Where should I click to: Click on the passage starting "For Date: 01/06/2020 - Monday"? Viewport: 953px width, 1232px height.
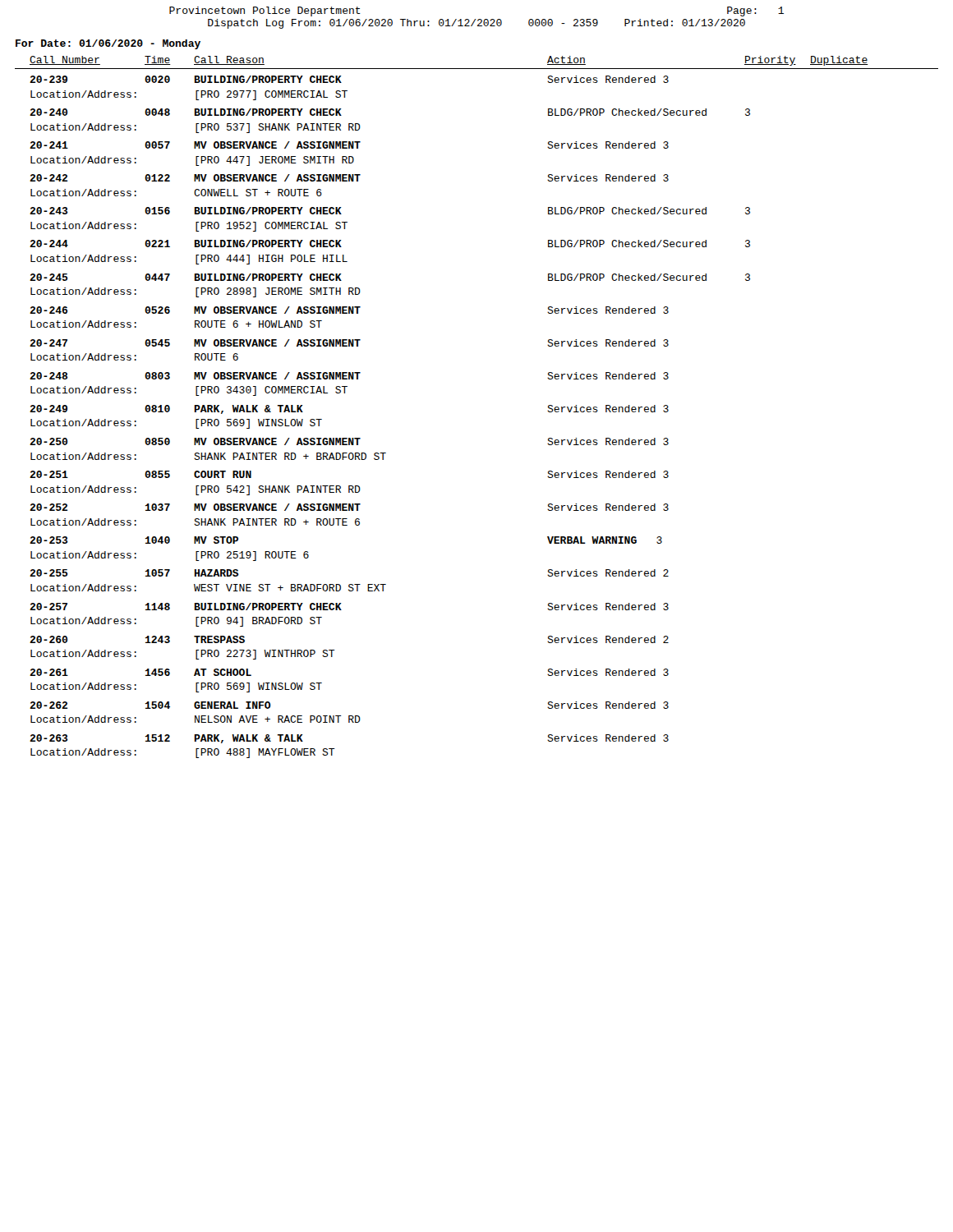[x=108, y=44]
